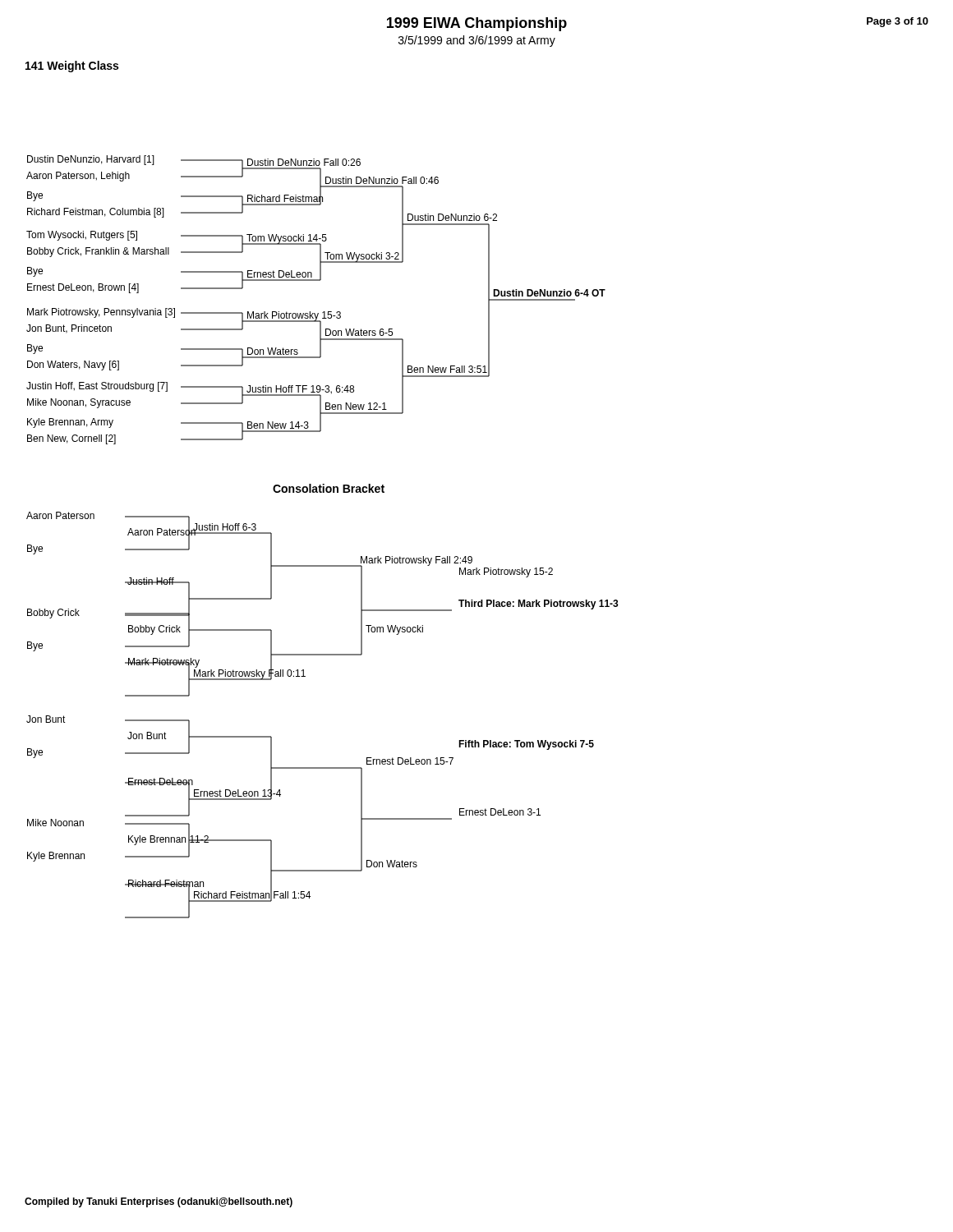
Task: Click the flowchart
Action: pos(476,612)
